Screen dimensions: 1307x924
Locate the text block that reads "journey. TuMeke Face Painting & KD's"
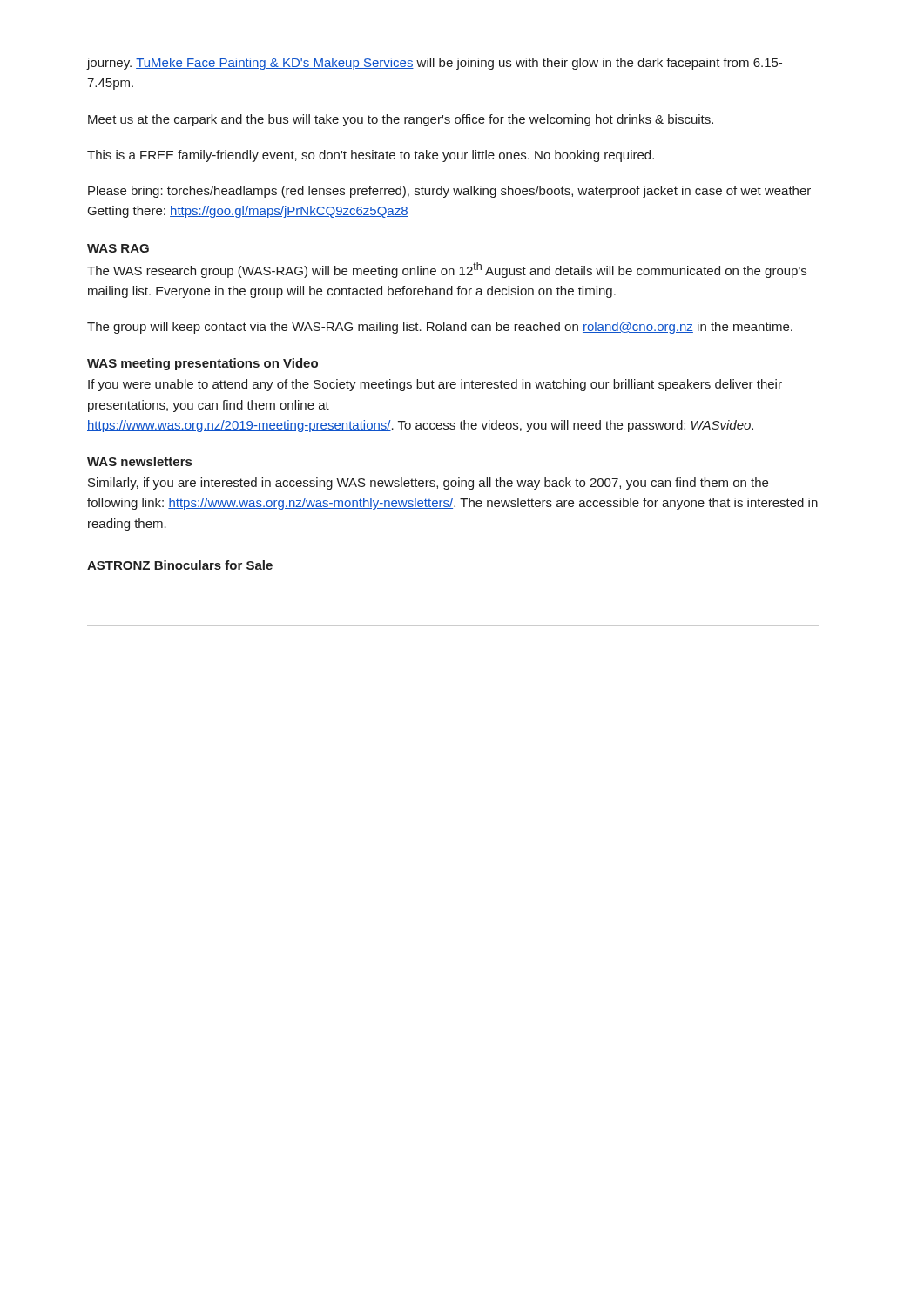click(x=435, y=72)
